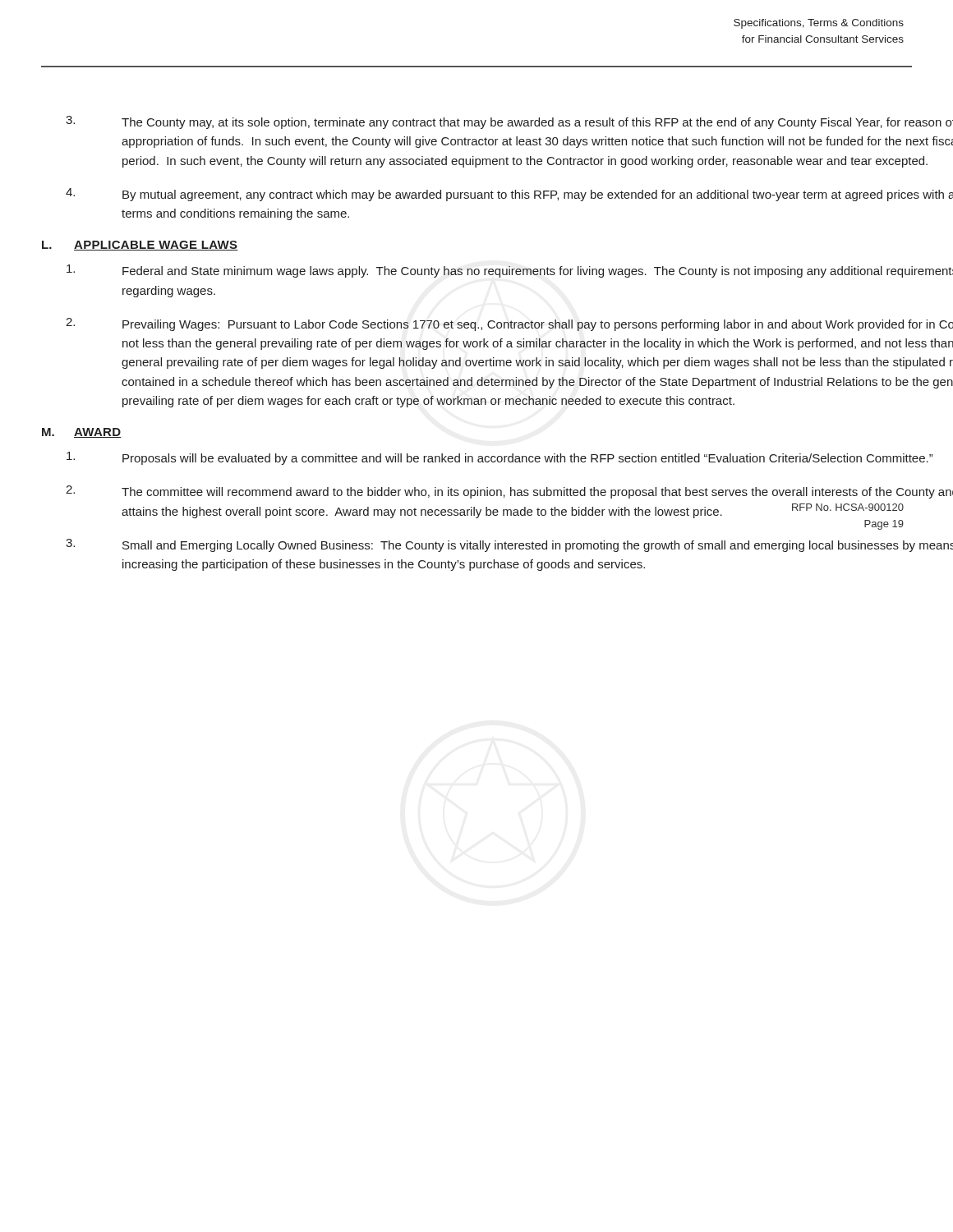Find the region starting "Proposals will be evaluated"
The image size is (953, 1232).
pos(497,458)
